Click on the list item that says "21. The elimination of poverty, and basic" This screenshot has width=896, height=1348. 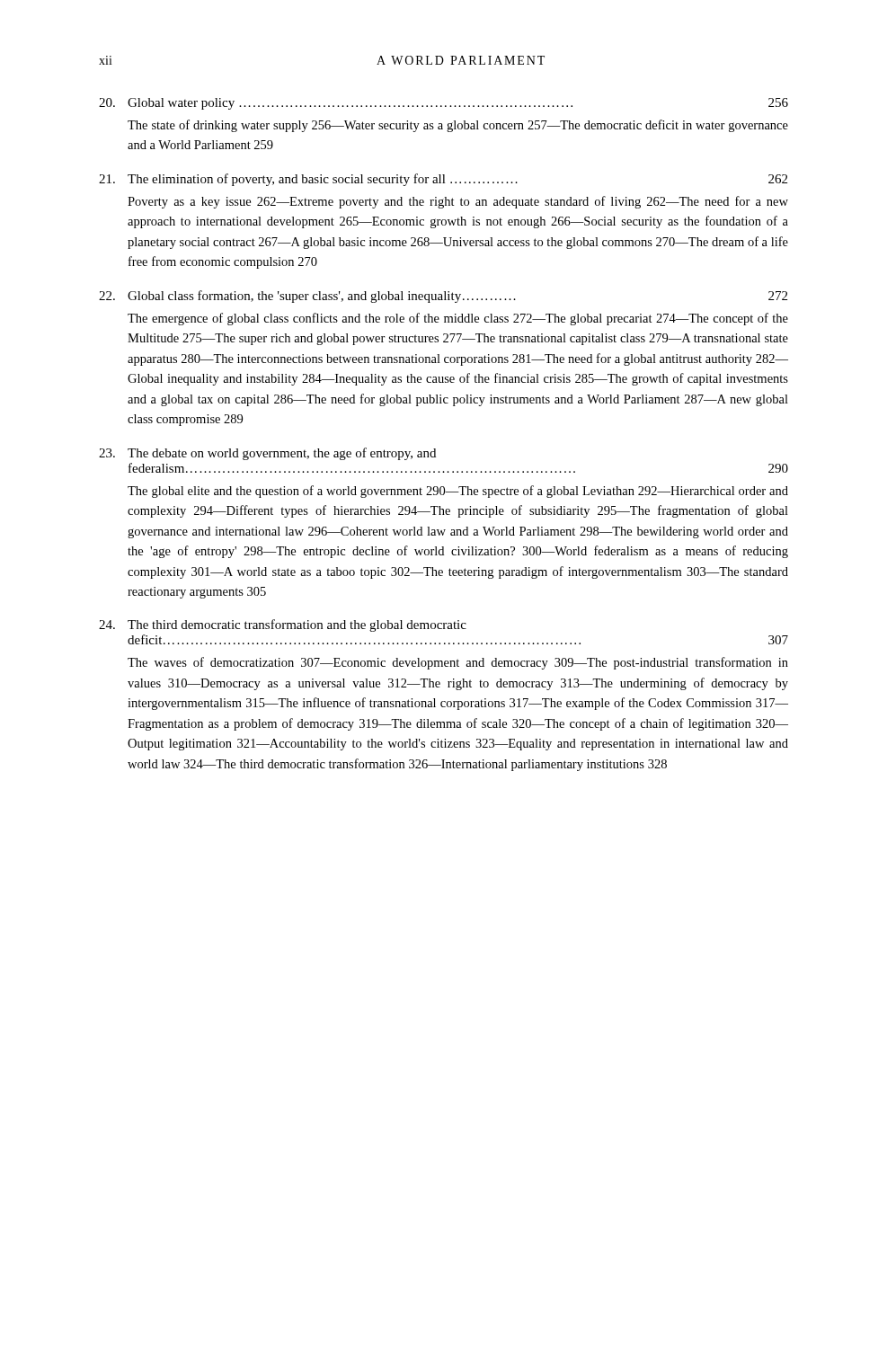[443, 222]
